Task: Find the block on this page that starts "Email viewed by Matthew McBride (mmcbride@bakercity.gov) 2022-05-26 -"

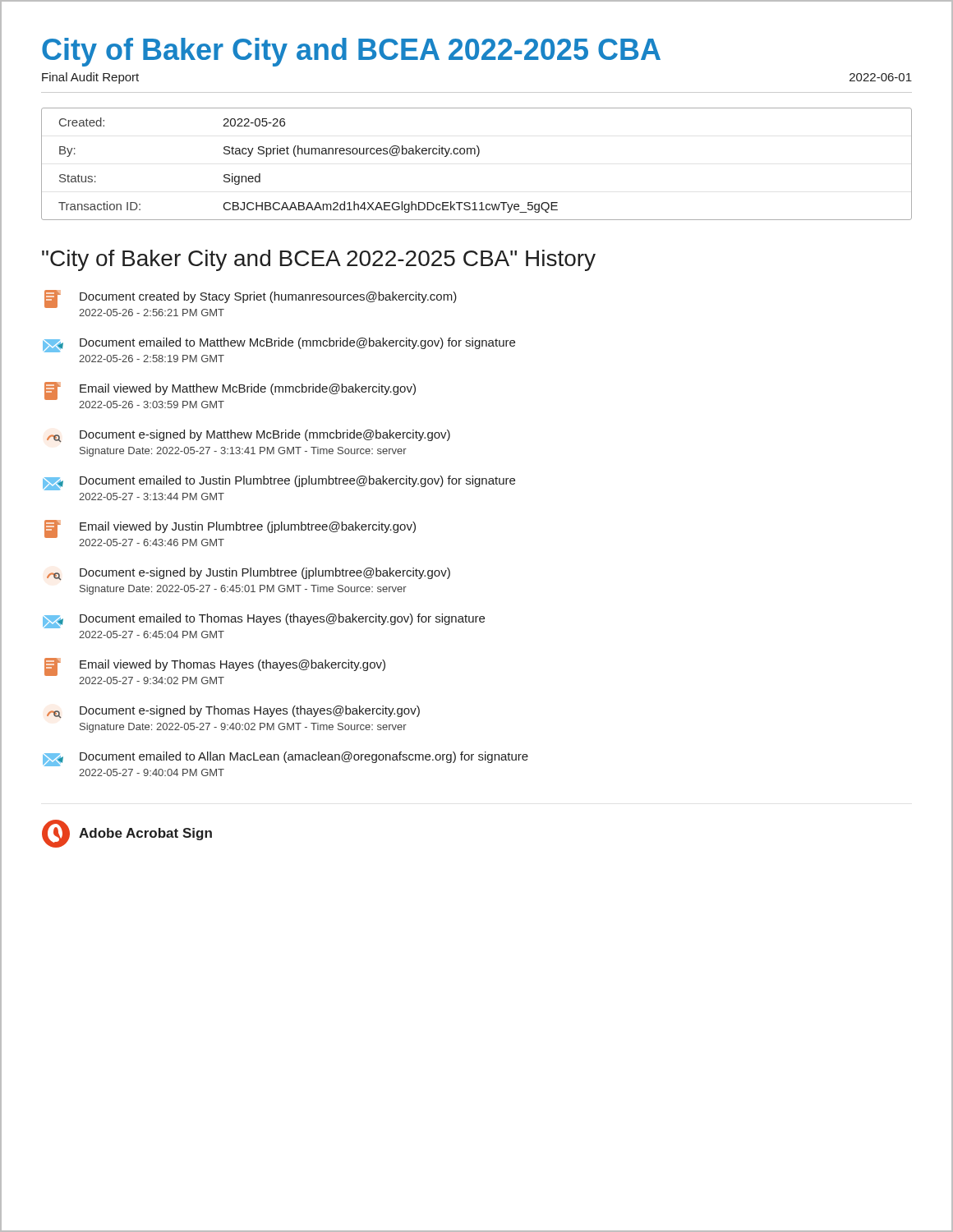Action: (x=230, y=395)
